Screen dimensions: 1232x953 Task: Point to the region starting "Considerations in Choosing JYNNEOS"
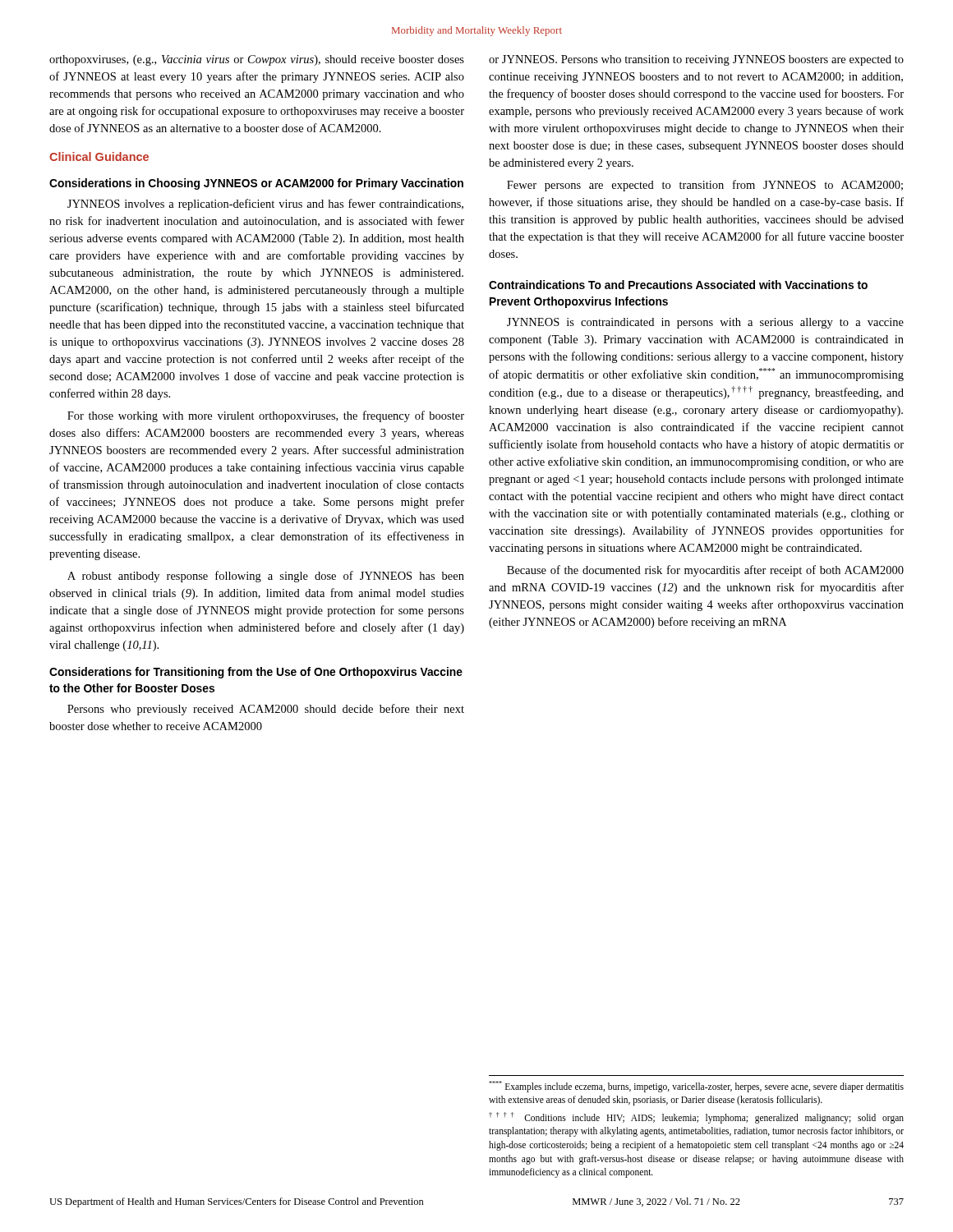pos(257,184)
